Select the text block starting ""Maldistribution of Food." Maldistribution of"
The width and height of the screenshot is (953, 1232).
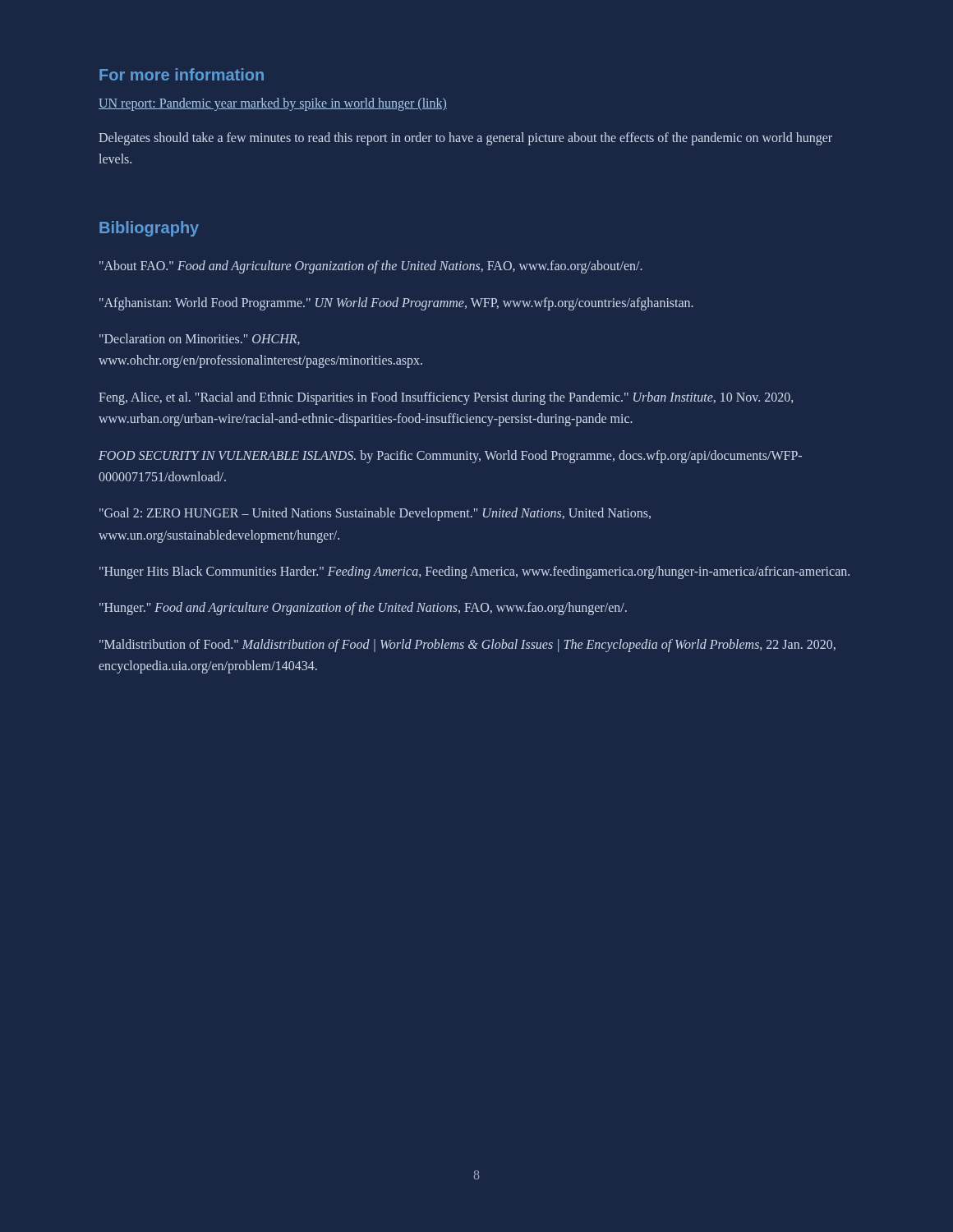coord(467,655)
